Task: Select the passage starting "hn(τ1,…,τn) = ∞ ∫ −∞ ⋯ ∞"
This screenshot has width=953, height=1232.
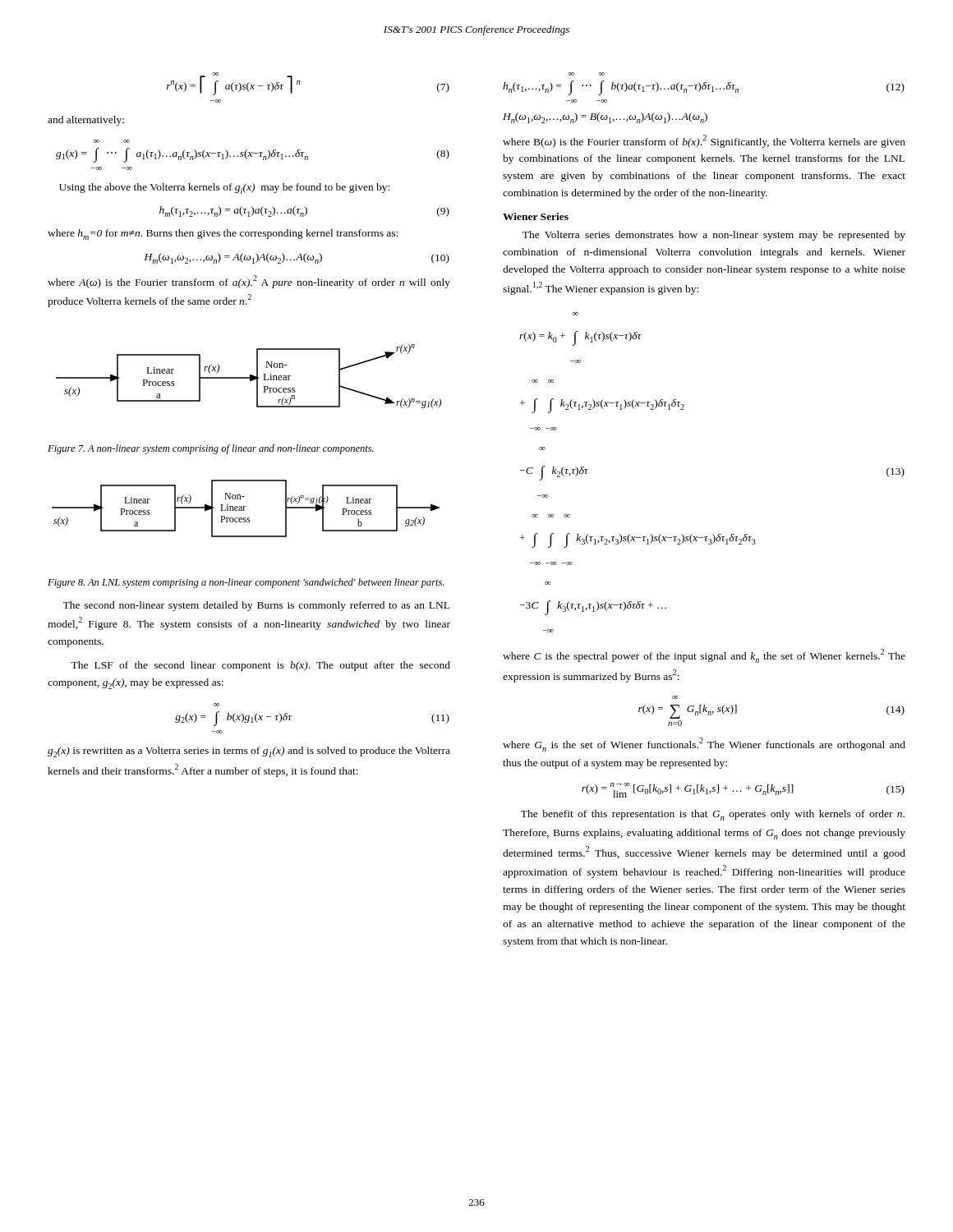Action: (x=704, y=96)
